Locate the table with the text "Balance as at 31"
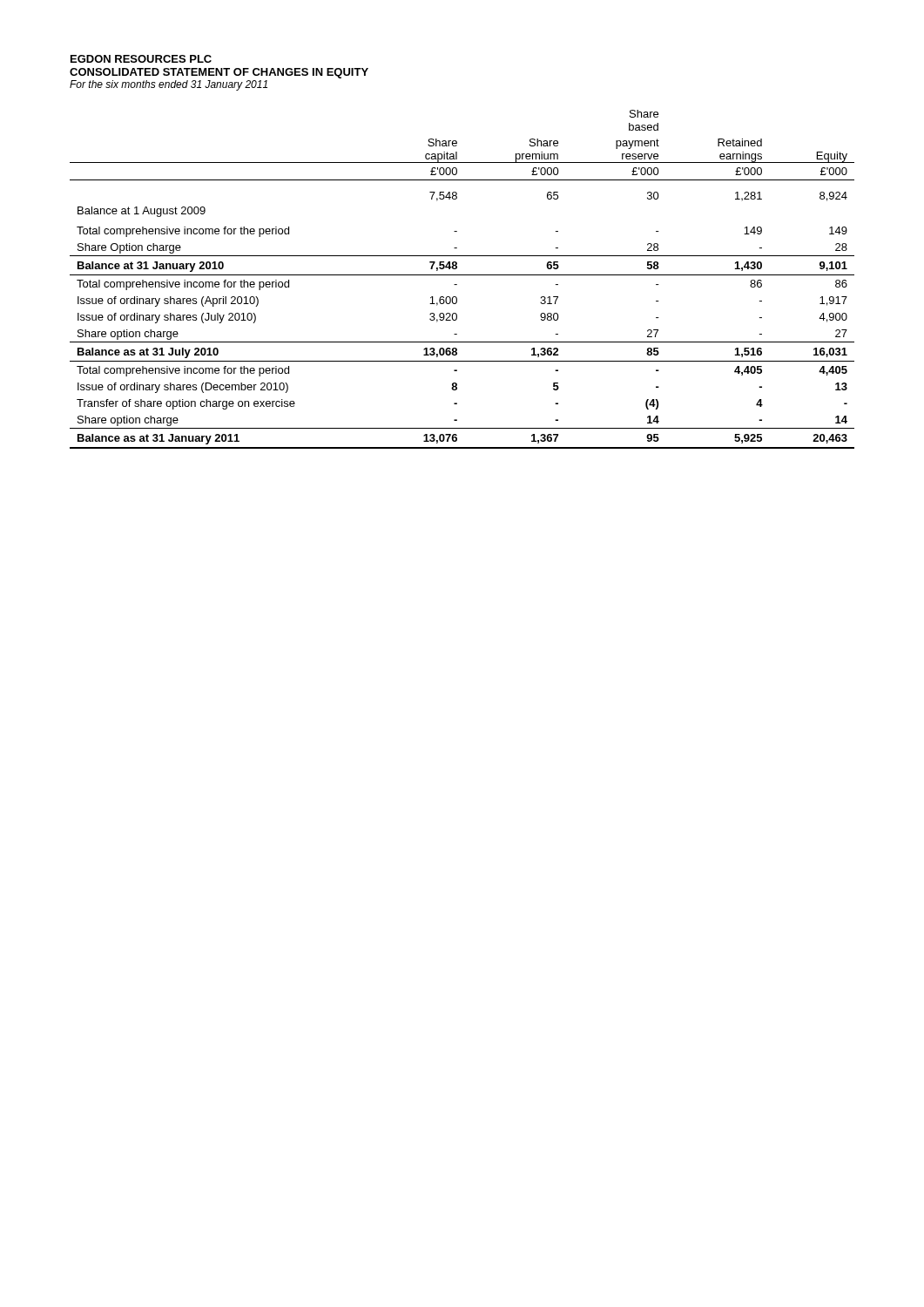The image size is (924, 1307). [462, 277]
